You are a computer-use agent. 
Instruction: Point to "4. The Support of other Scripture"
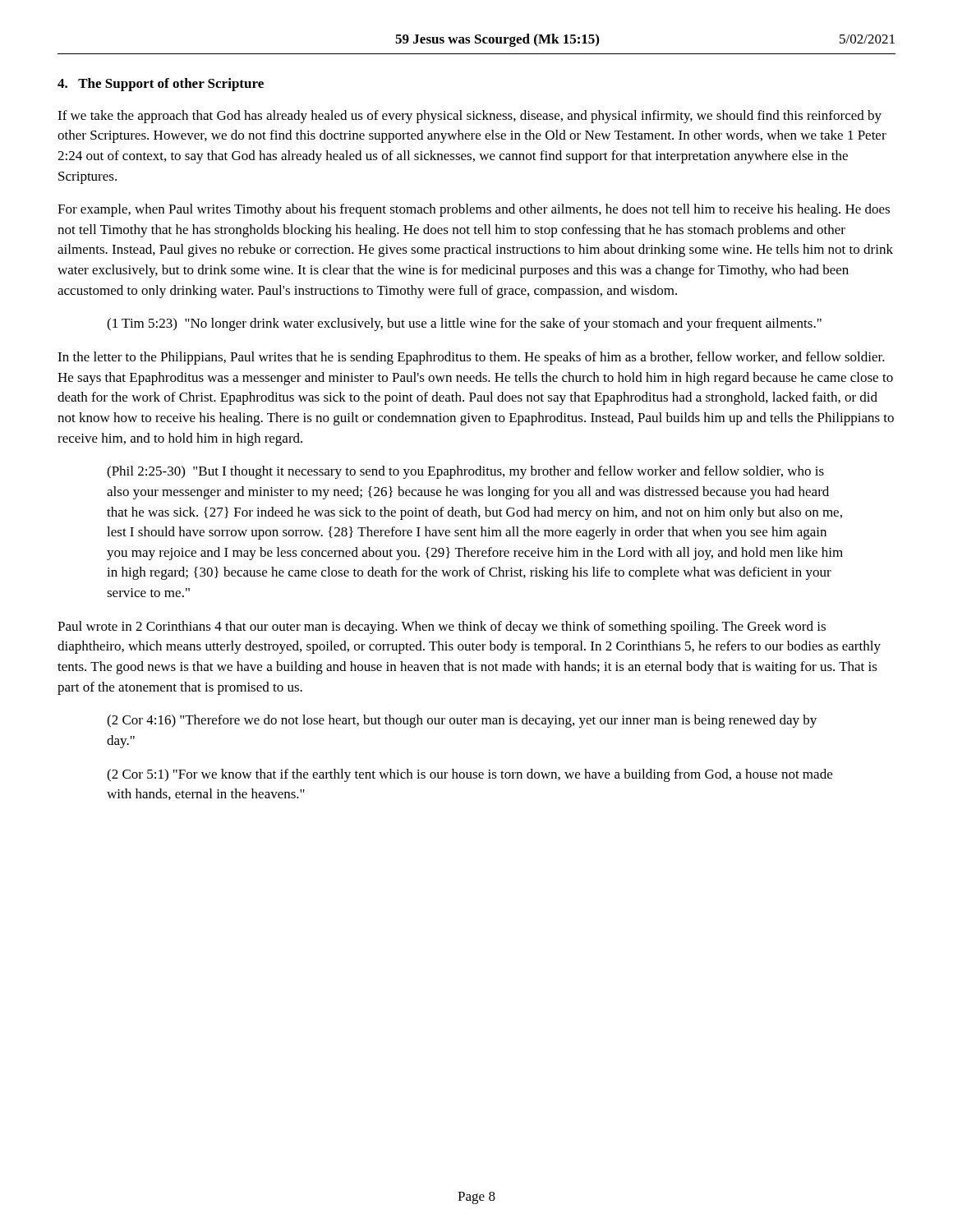[x=161, y=83]
